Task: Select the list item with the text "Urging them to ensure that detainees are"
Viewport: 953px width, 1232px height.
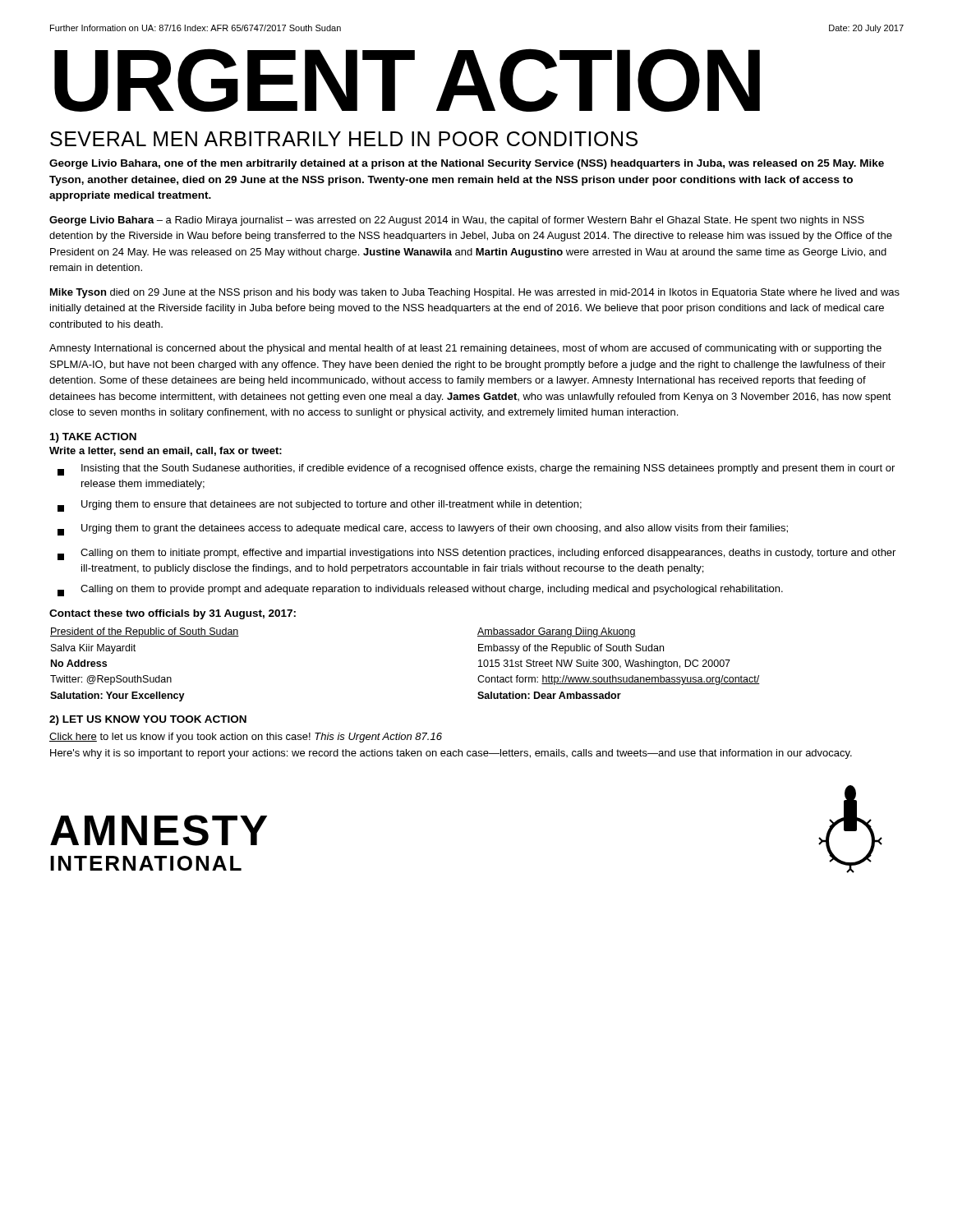Action: [316, 506]
